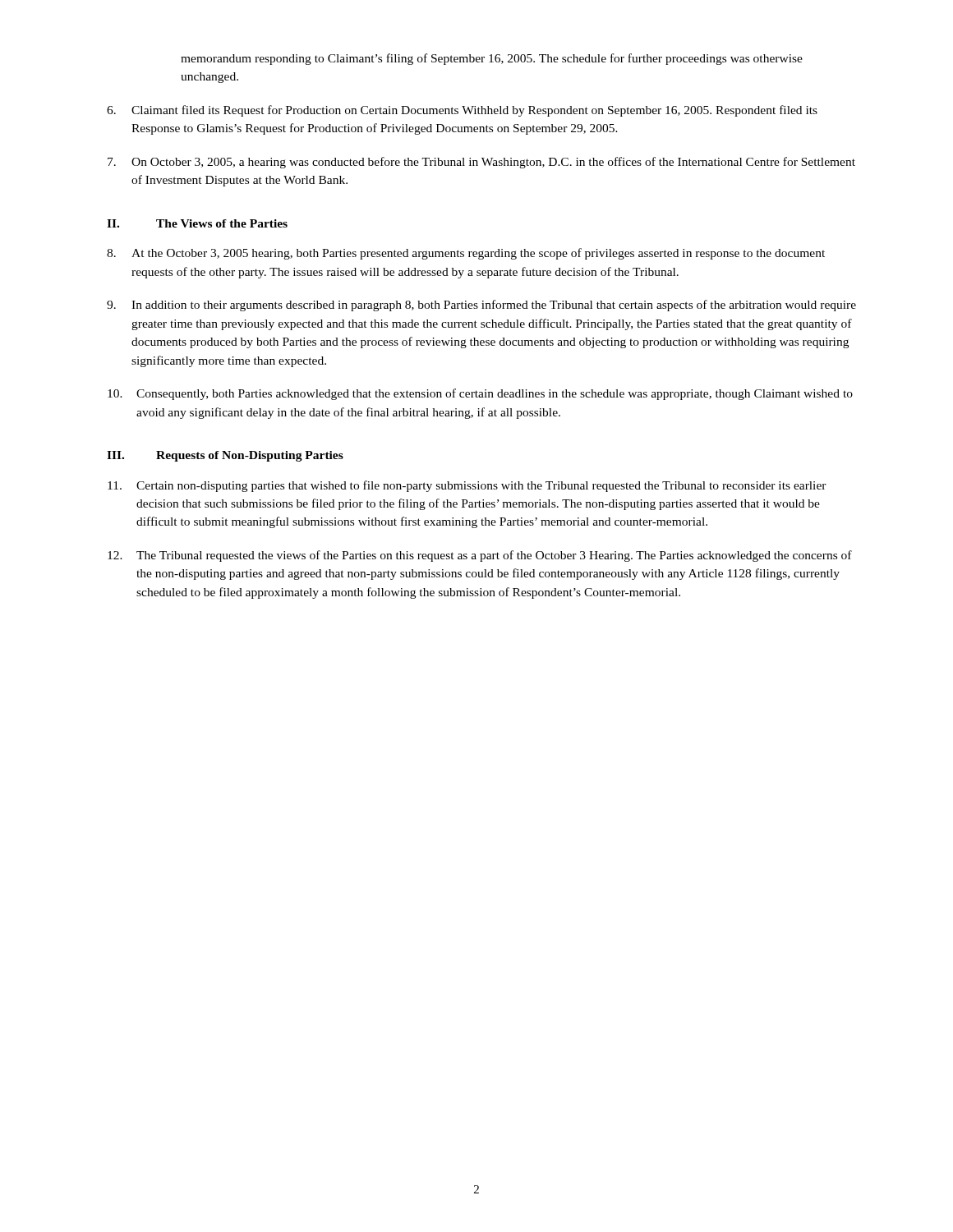Locate the list item containing "6. Claimant filed"
Viewport: 953px width, 1232px height.
coord(485,119)
